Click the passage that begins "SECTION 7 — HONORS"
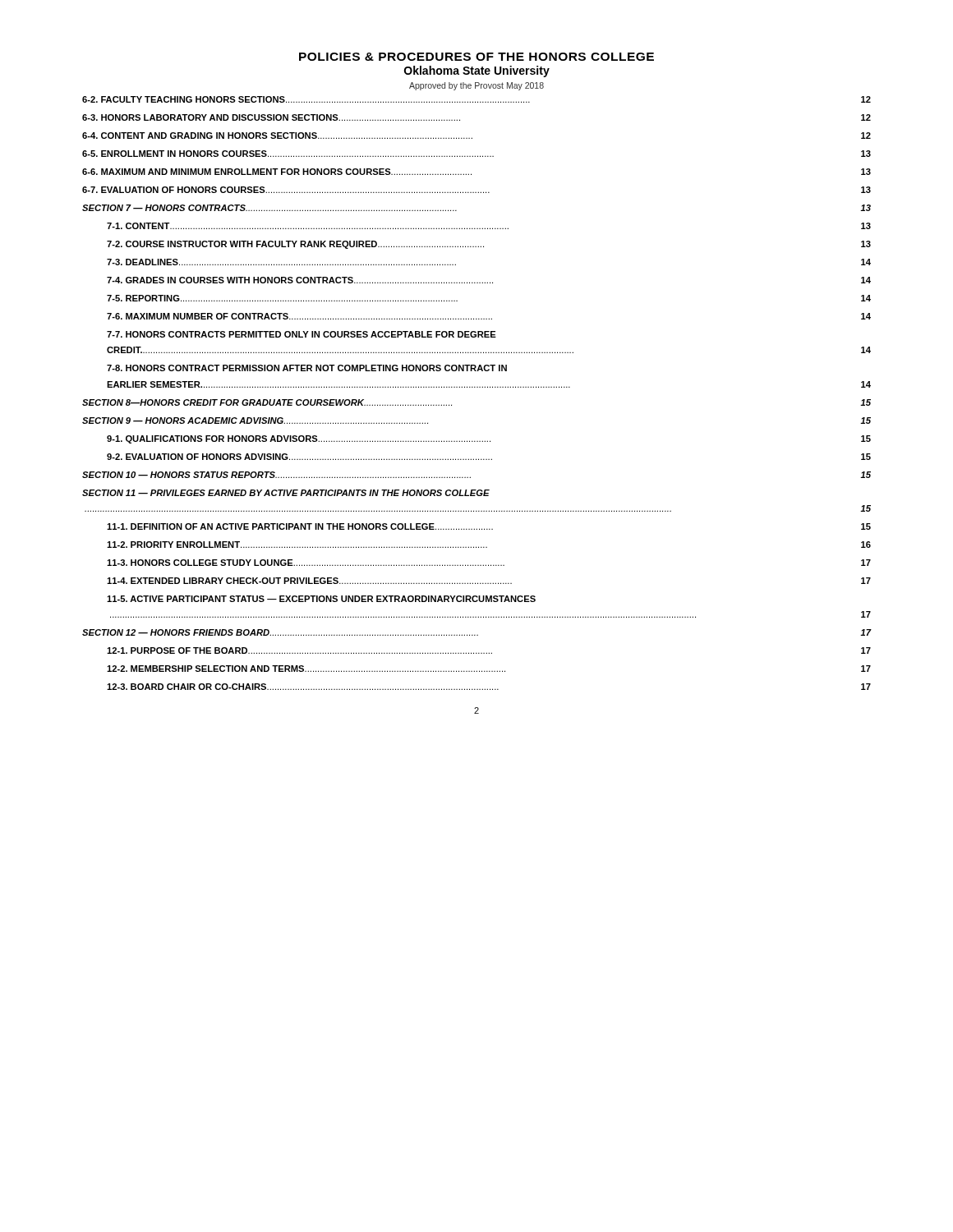The height and width of the screenshot is (1232, 953). tap(165, 207)
